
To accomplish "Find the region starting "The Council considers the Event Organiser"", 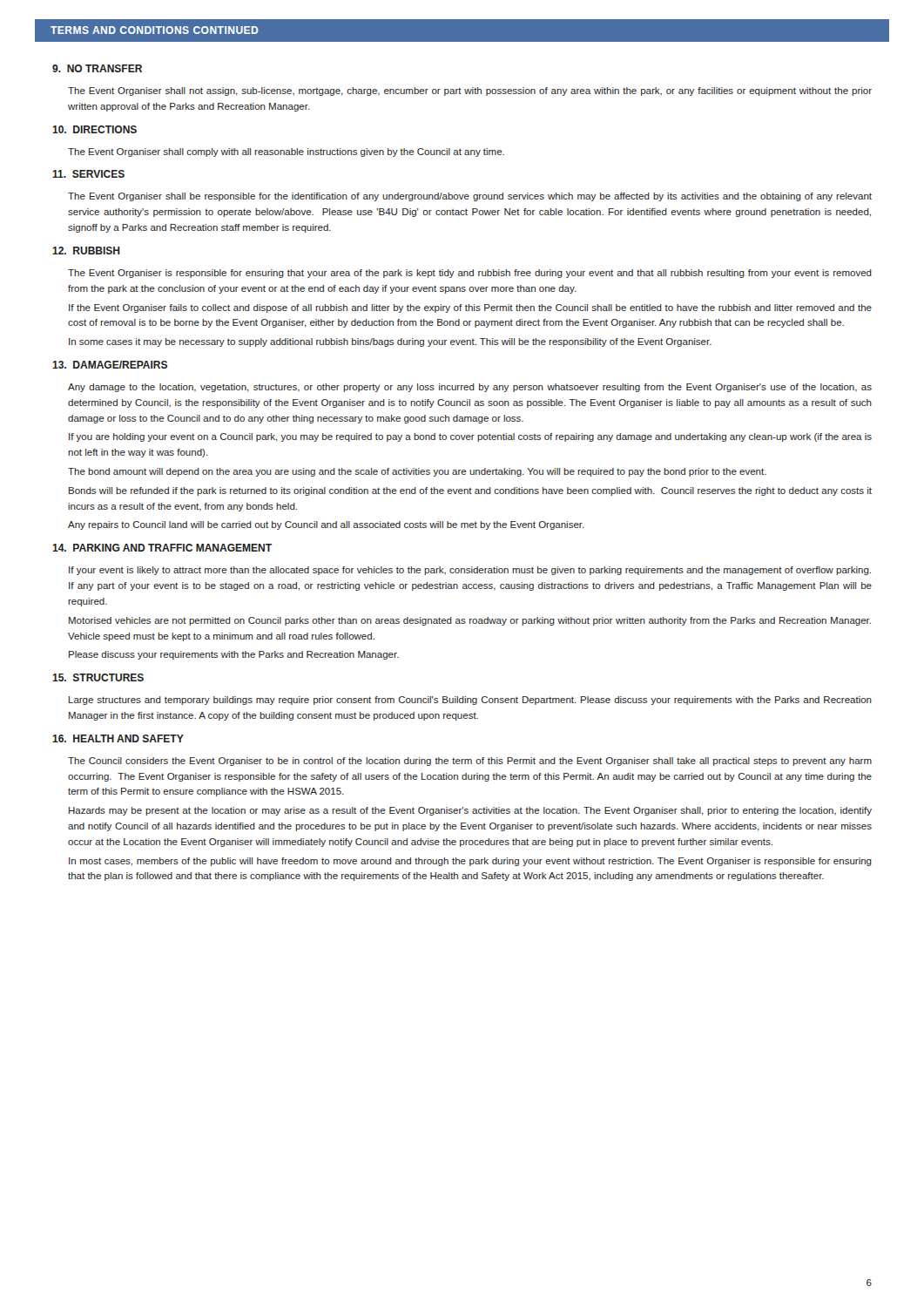I will click(470, 819).
